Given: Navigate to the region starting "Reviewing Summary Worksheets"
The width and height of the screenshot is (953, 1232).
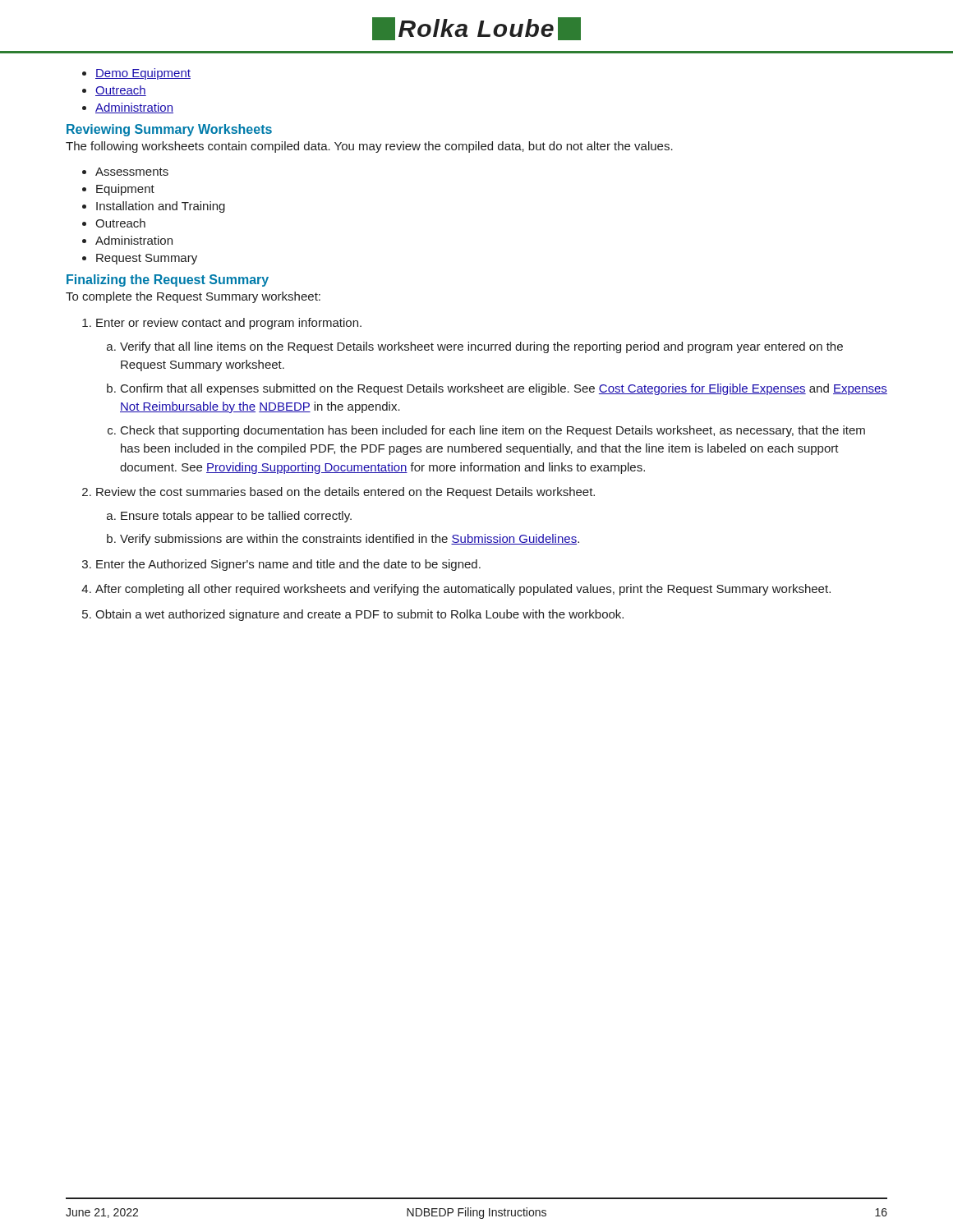Looking at the screenshot, I should pos(169,129).
